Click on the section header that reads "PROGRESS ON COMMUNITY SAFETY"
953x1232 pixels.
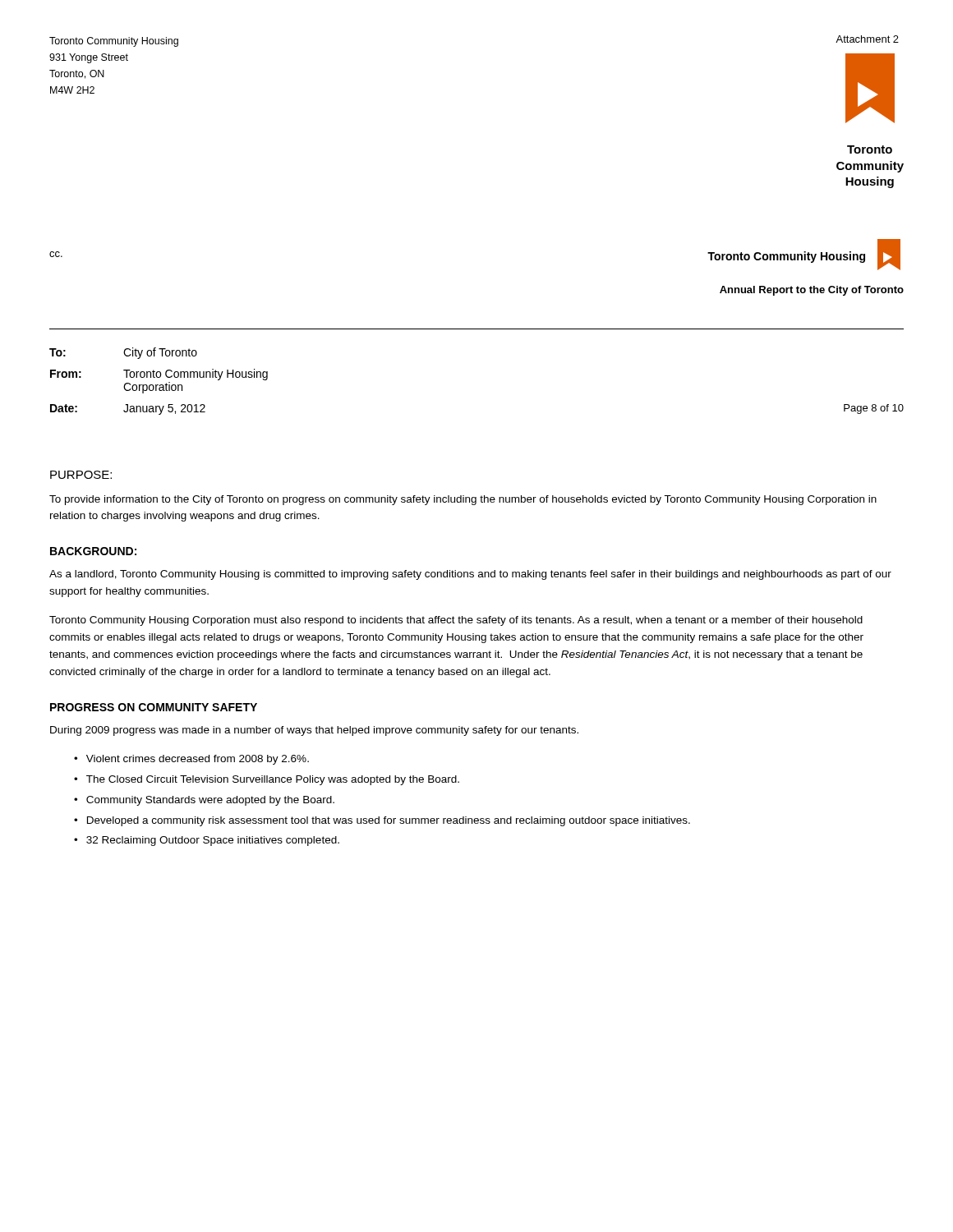coord(153,707)
